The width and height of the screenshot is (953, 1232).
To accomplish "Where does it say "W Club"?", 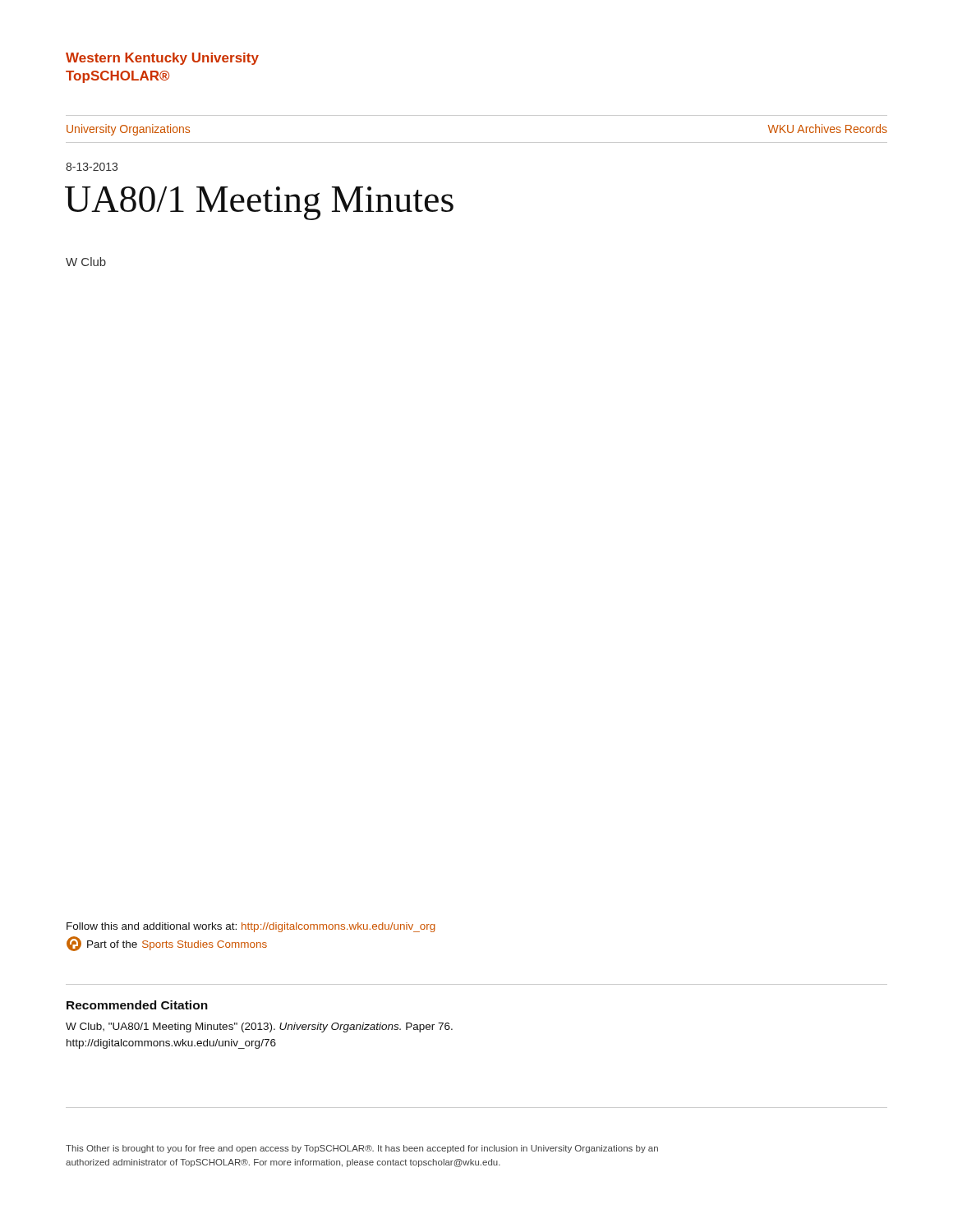I will pos(86,262).
